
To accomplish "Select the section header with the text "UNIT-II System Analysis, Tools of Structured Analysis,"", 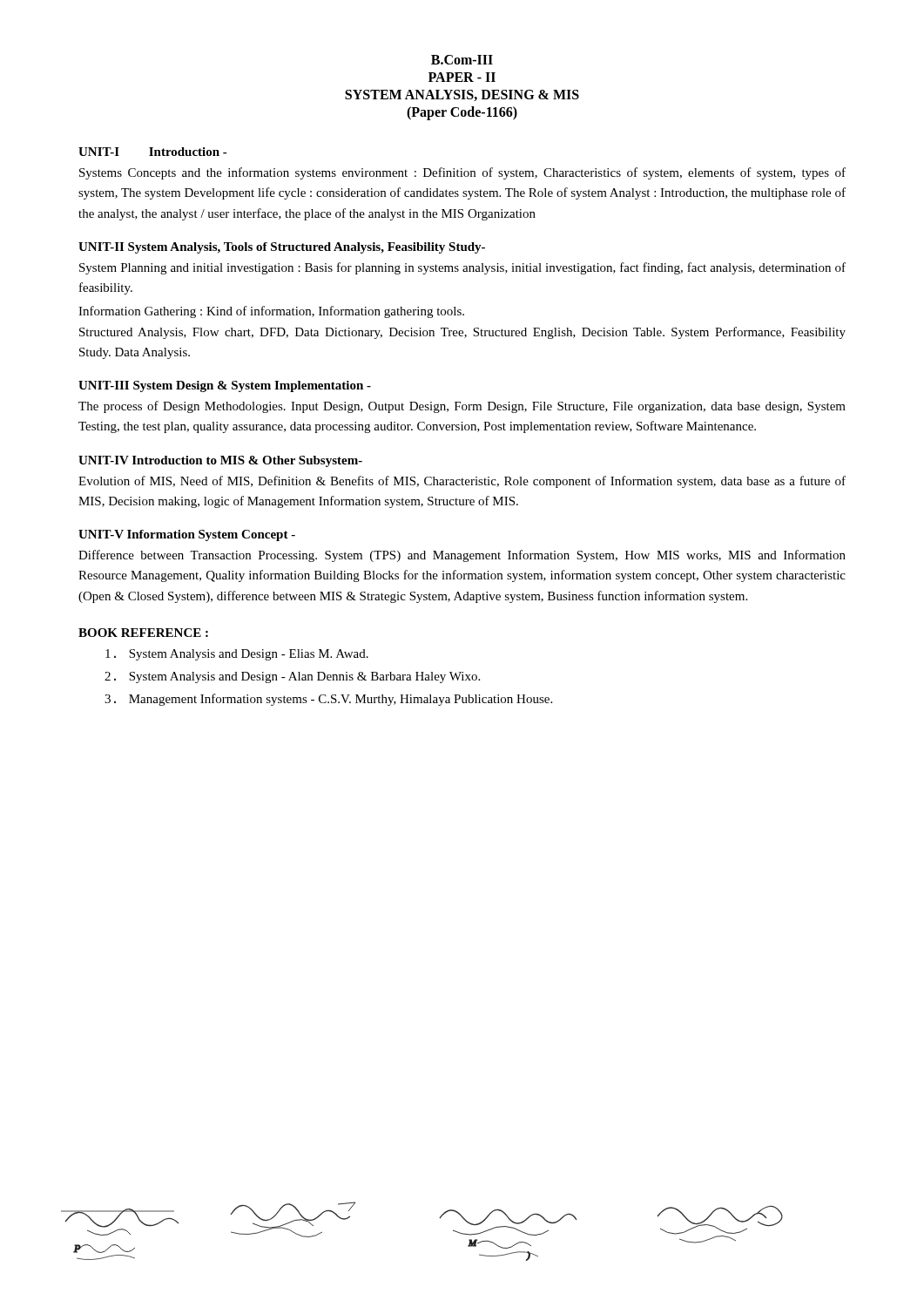I will tap(282, 246).
